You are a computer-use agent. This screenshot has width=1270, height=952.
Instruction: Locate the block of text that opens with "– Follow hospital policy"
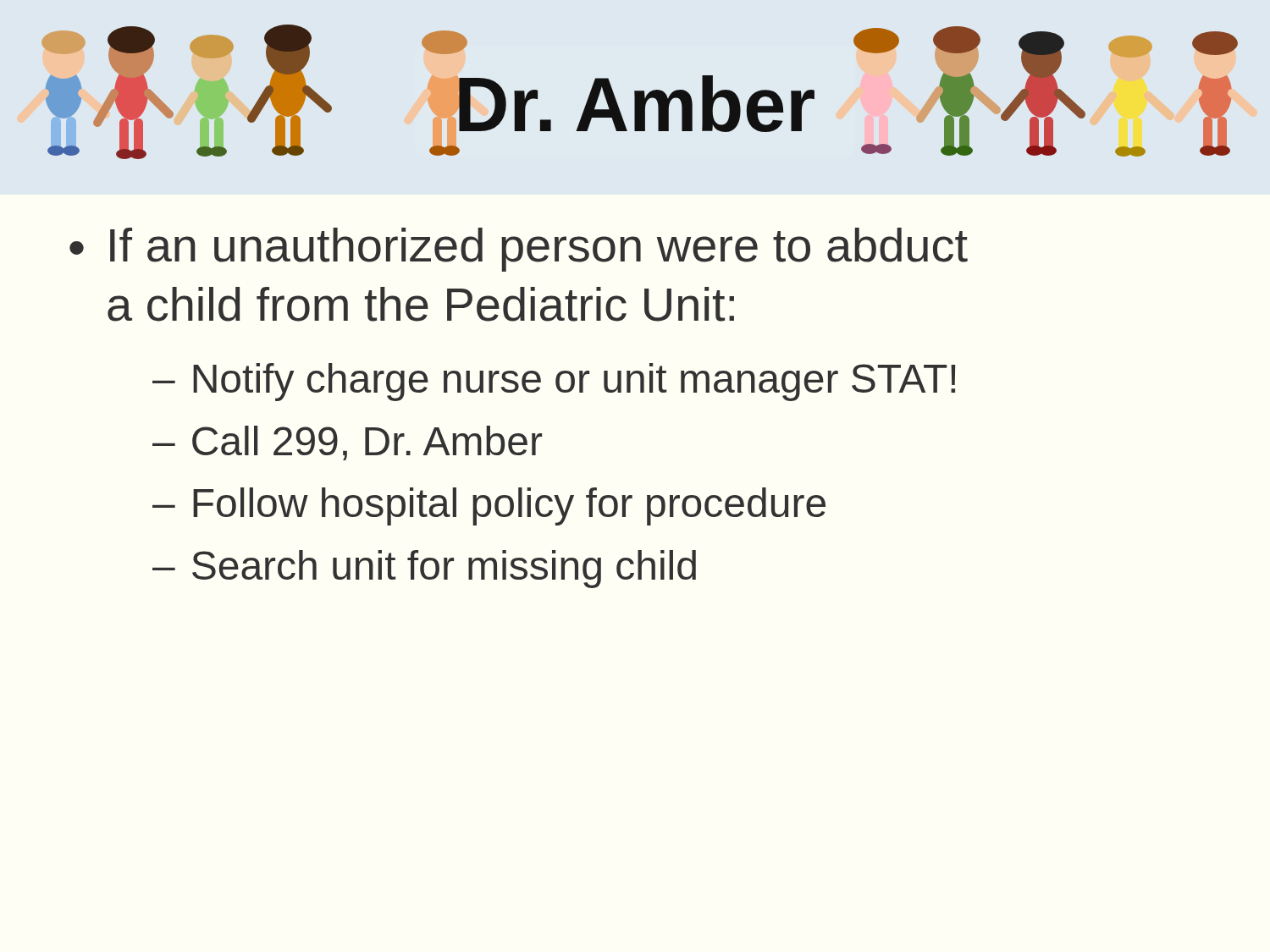[x=490, y=503]
